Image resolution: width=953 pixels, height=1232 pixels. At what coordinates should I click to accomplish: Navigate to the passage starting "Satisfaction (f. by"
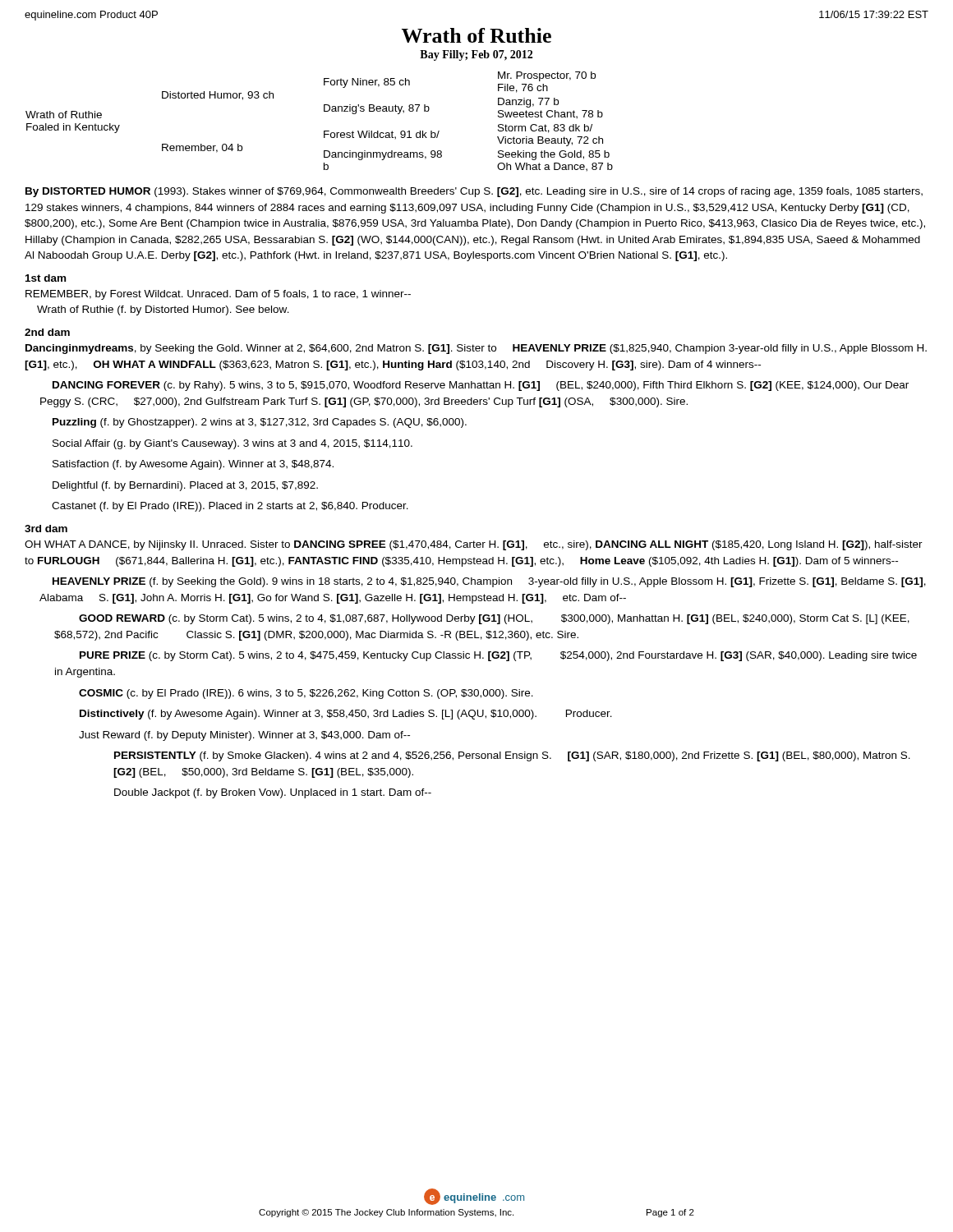tap(187, 464)
